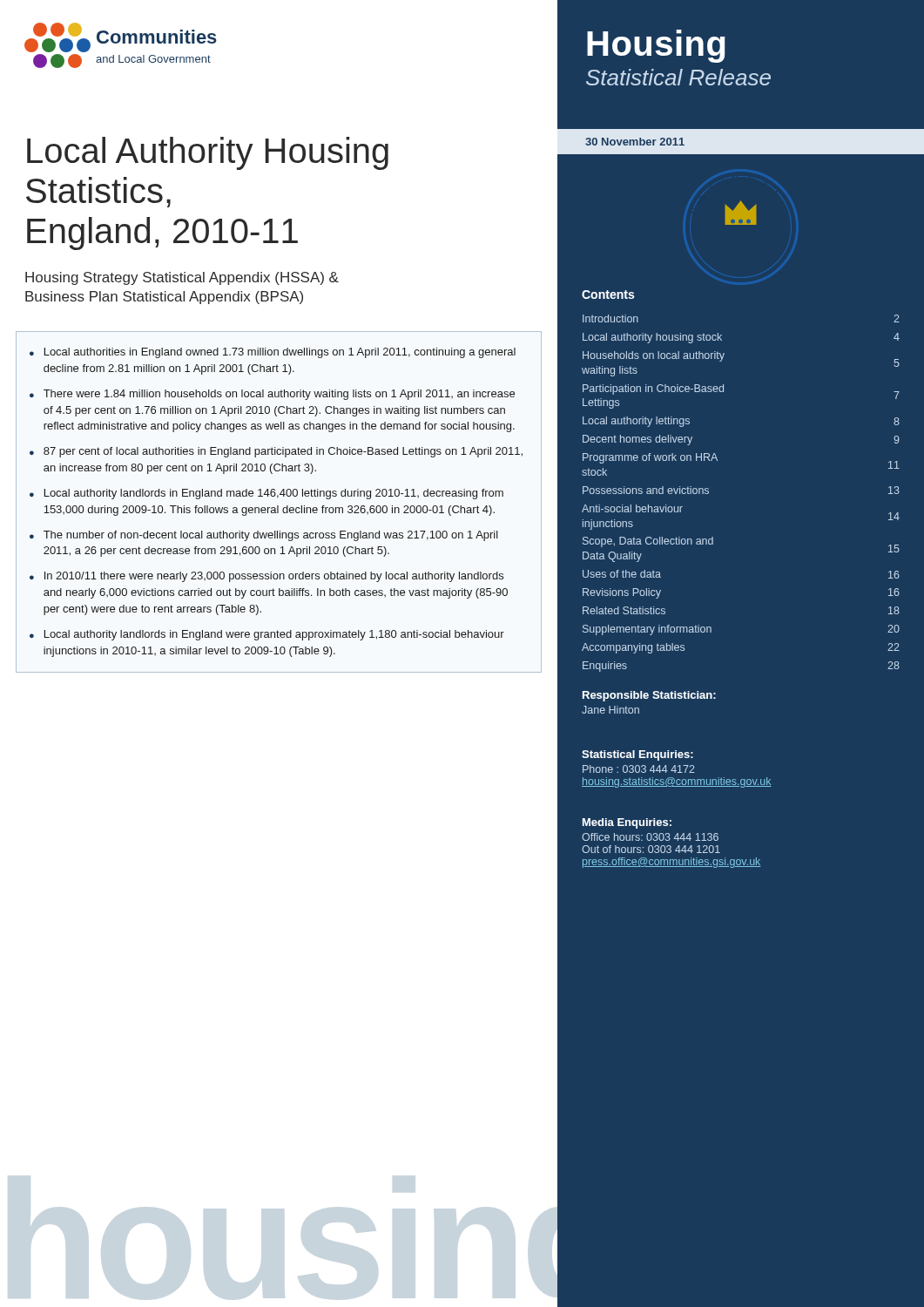
Task: Locate the list item containing "● The number"
Action: click(x=277, y=543)
